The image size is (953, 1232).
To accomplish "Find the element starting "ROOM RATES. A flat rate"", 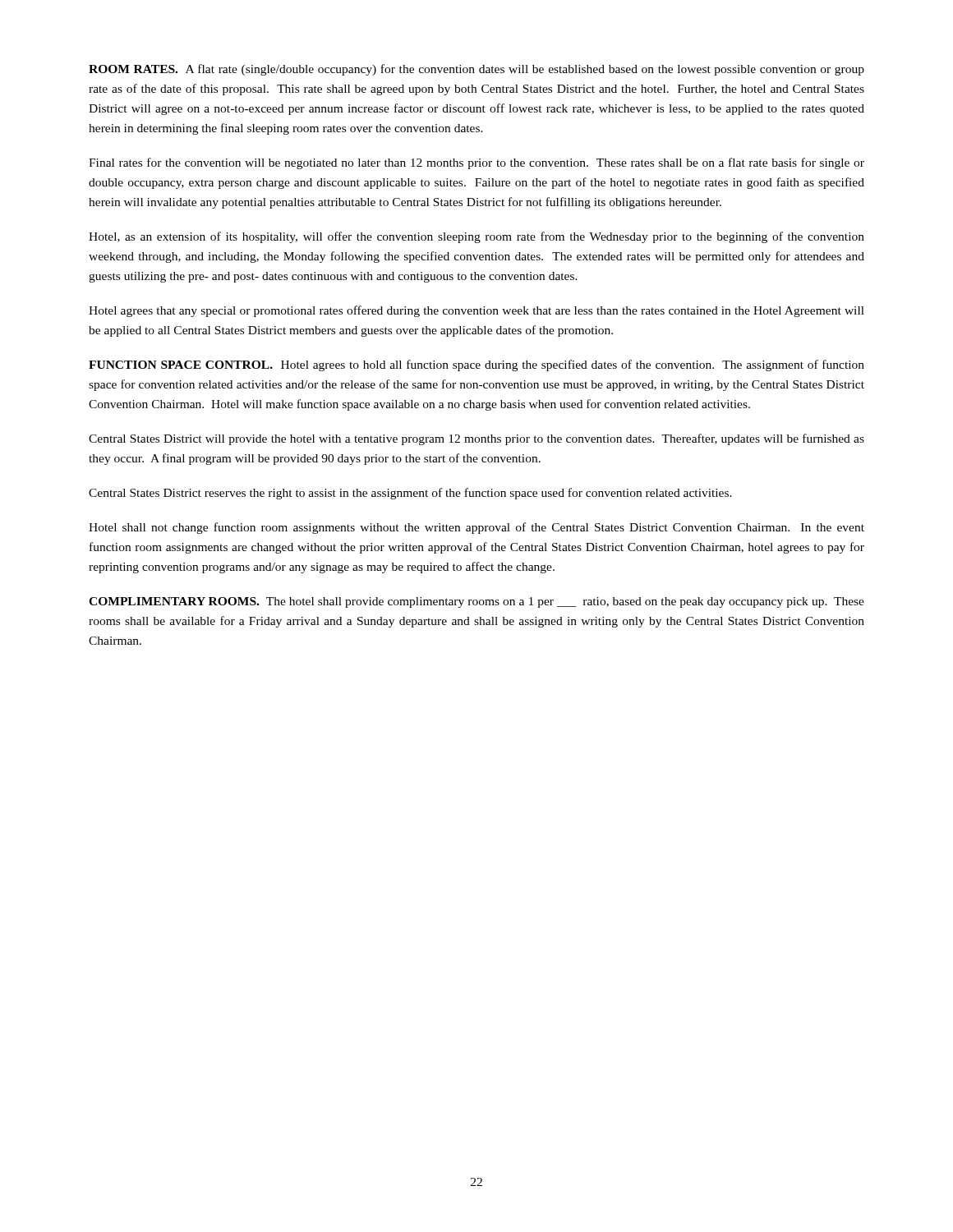I will tap(476, 98).
